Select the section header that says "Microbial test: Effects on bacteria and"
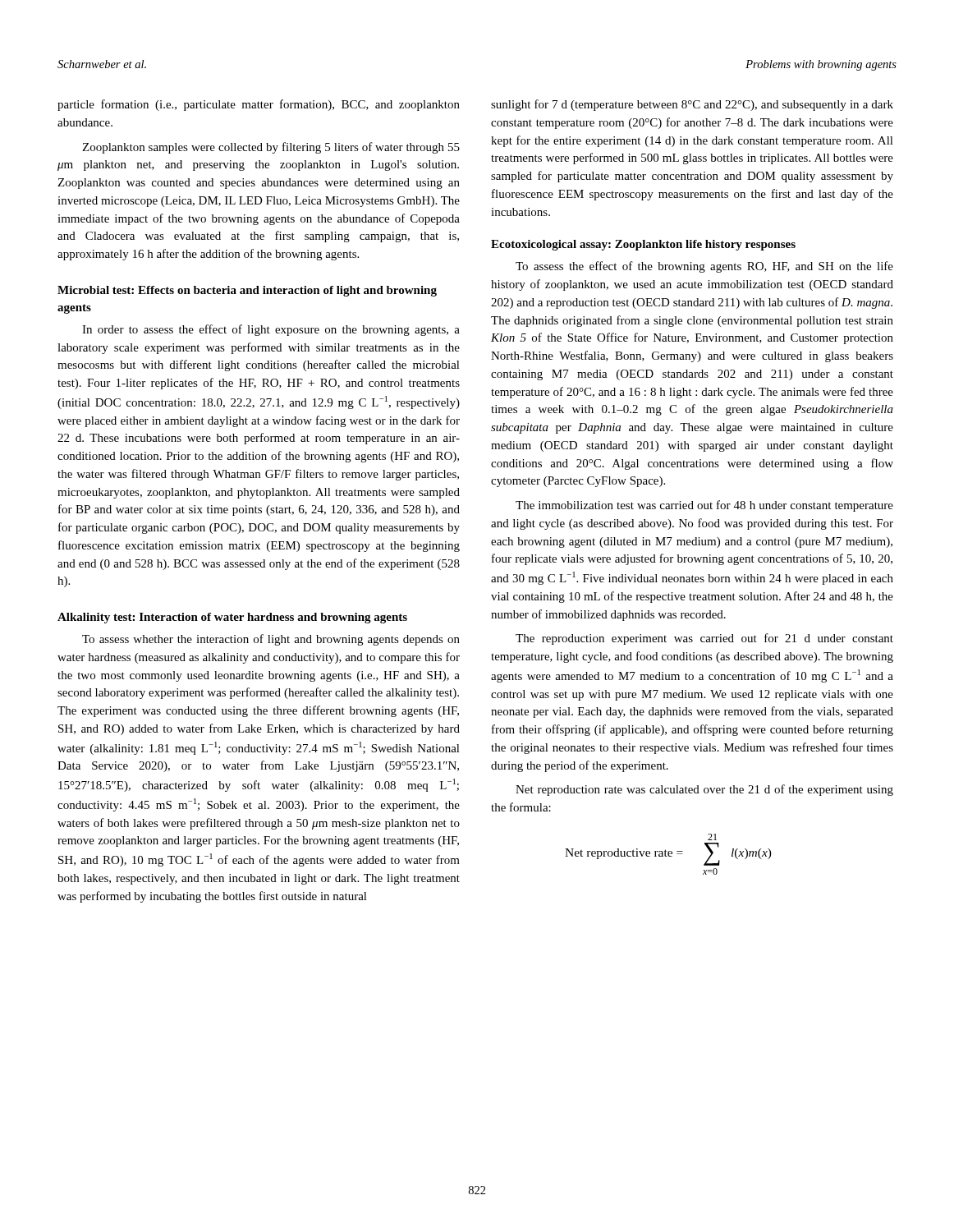The height and width of the screenshot is (1232, 954). (x=247, y=298)
